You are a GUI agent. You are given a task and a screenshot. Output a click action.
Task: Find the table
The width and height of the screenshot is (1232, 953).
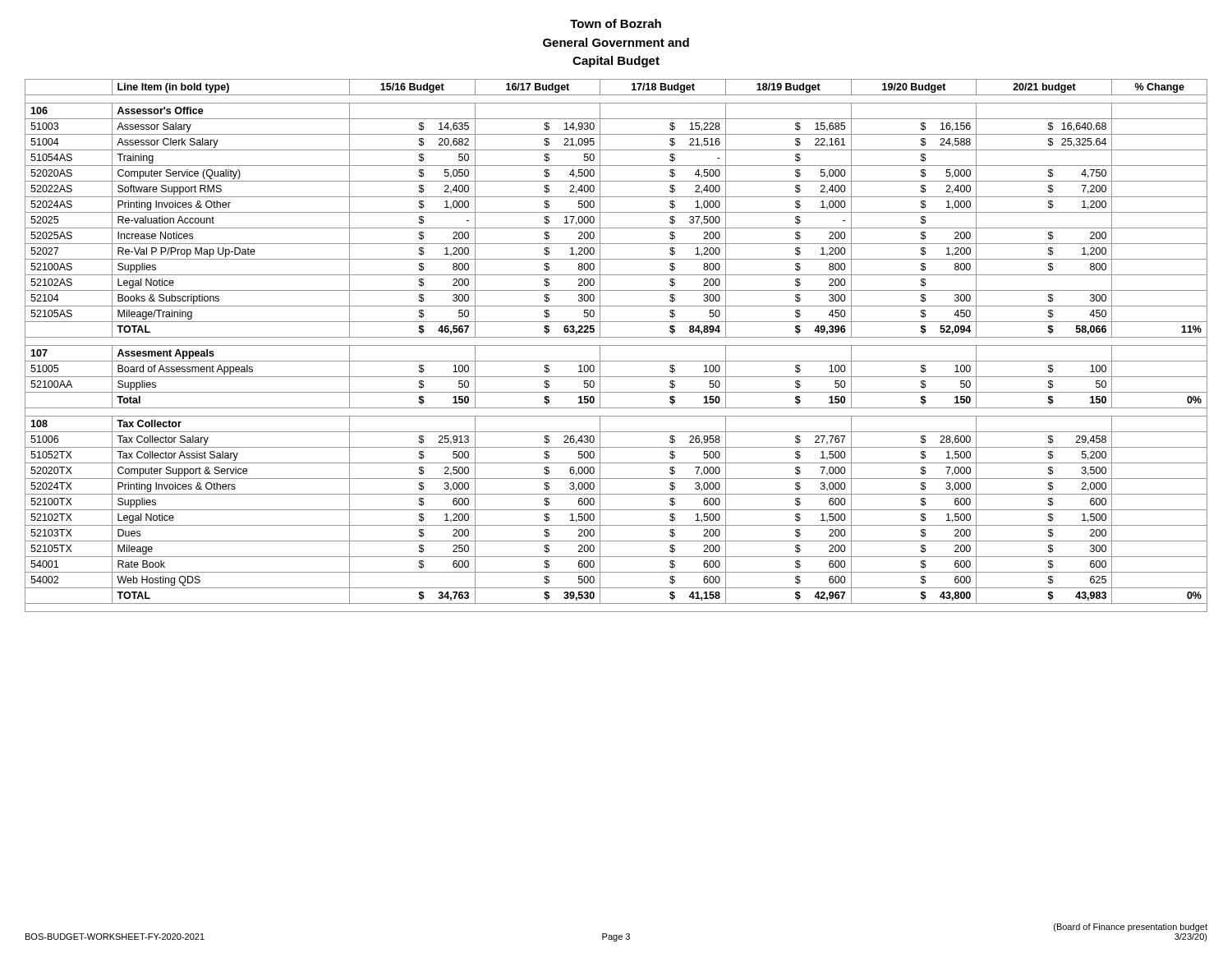[x=616, y=345]
